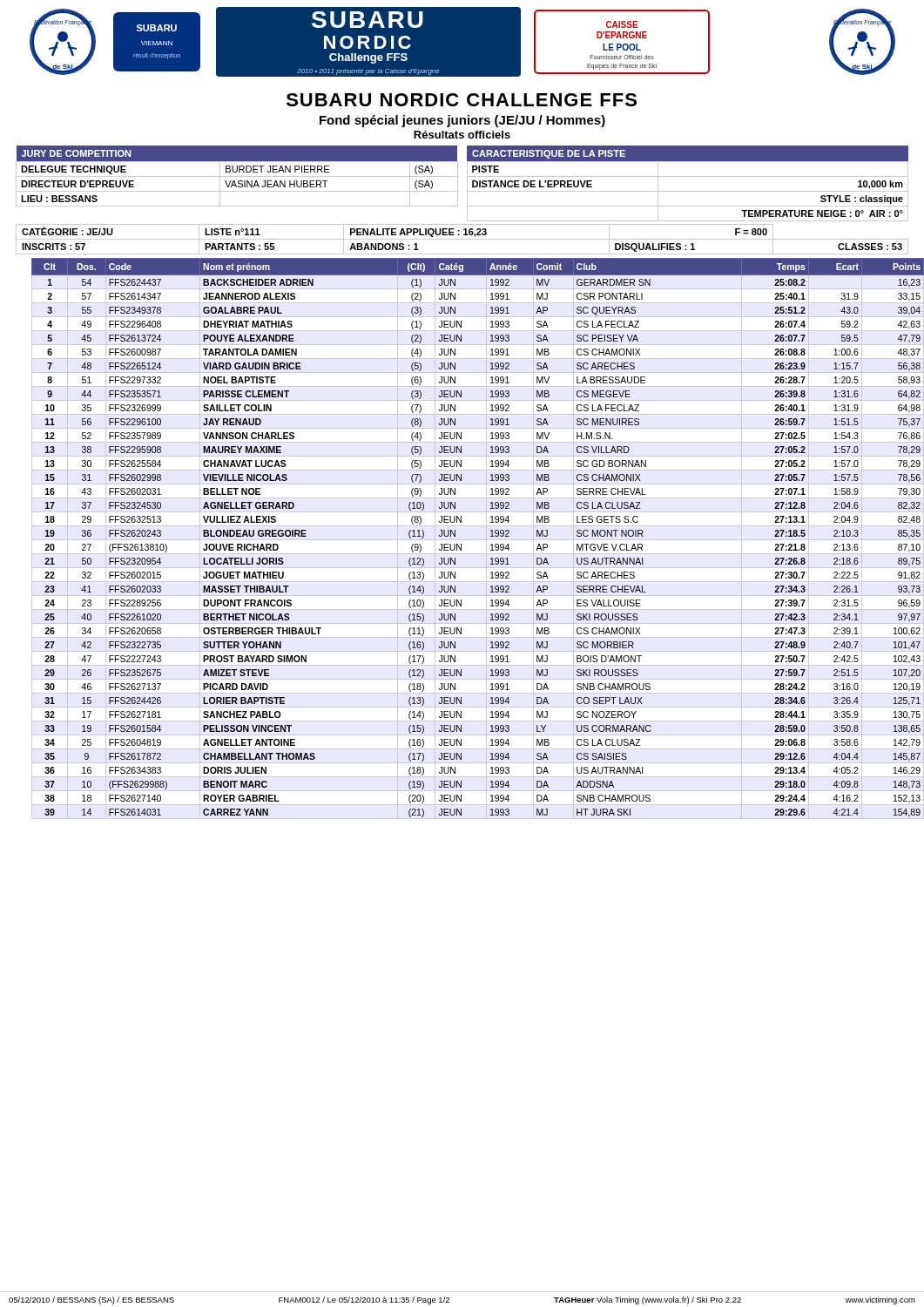Select the title that says "SUBARU NORDIC CHALLENGE"

pyautogui.click(x=462, y=100)
